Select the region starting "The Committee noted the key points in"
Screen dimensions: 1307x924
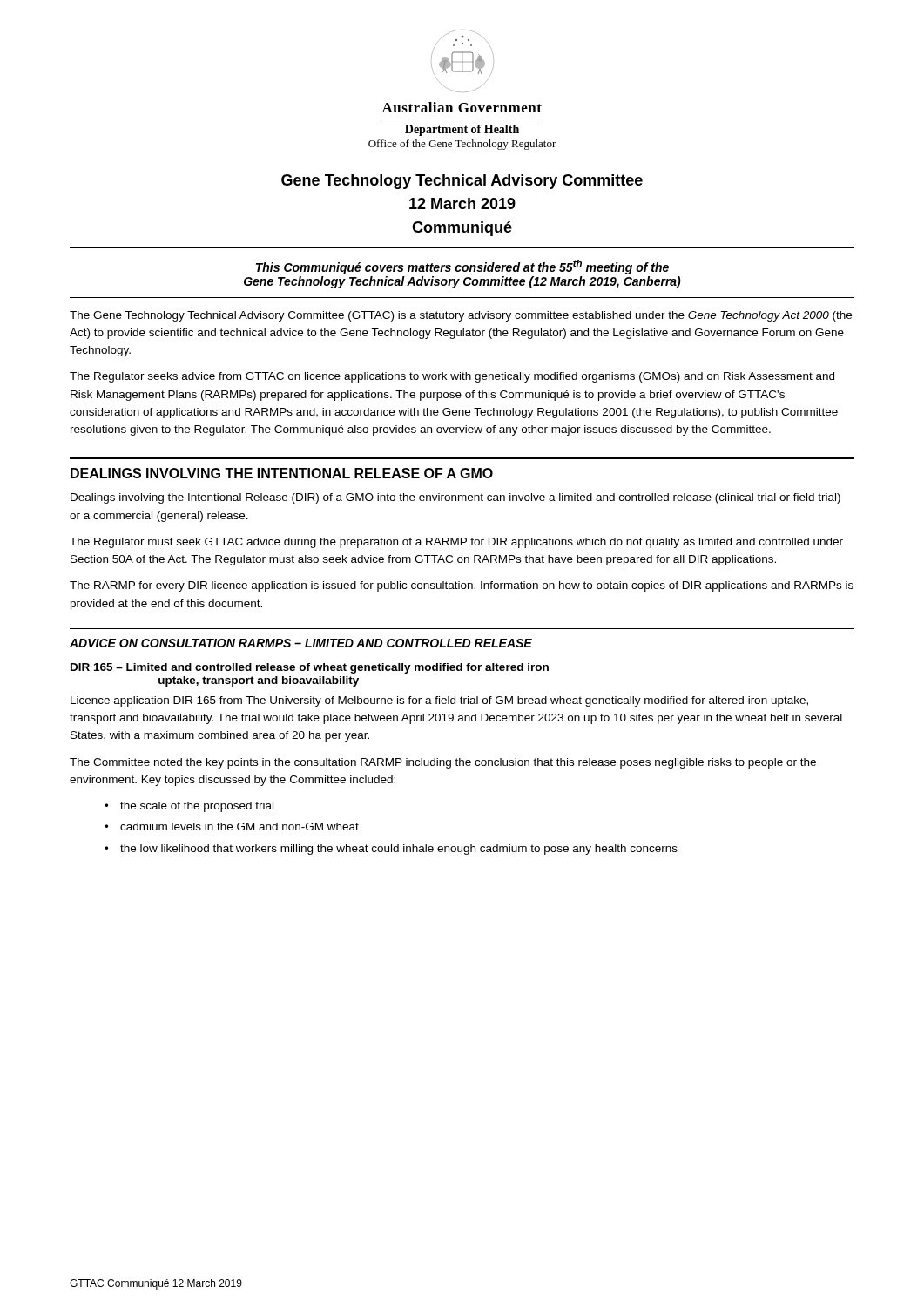443,771
